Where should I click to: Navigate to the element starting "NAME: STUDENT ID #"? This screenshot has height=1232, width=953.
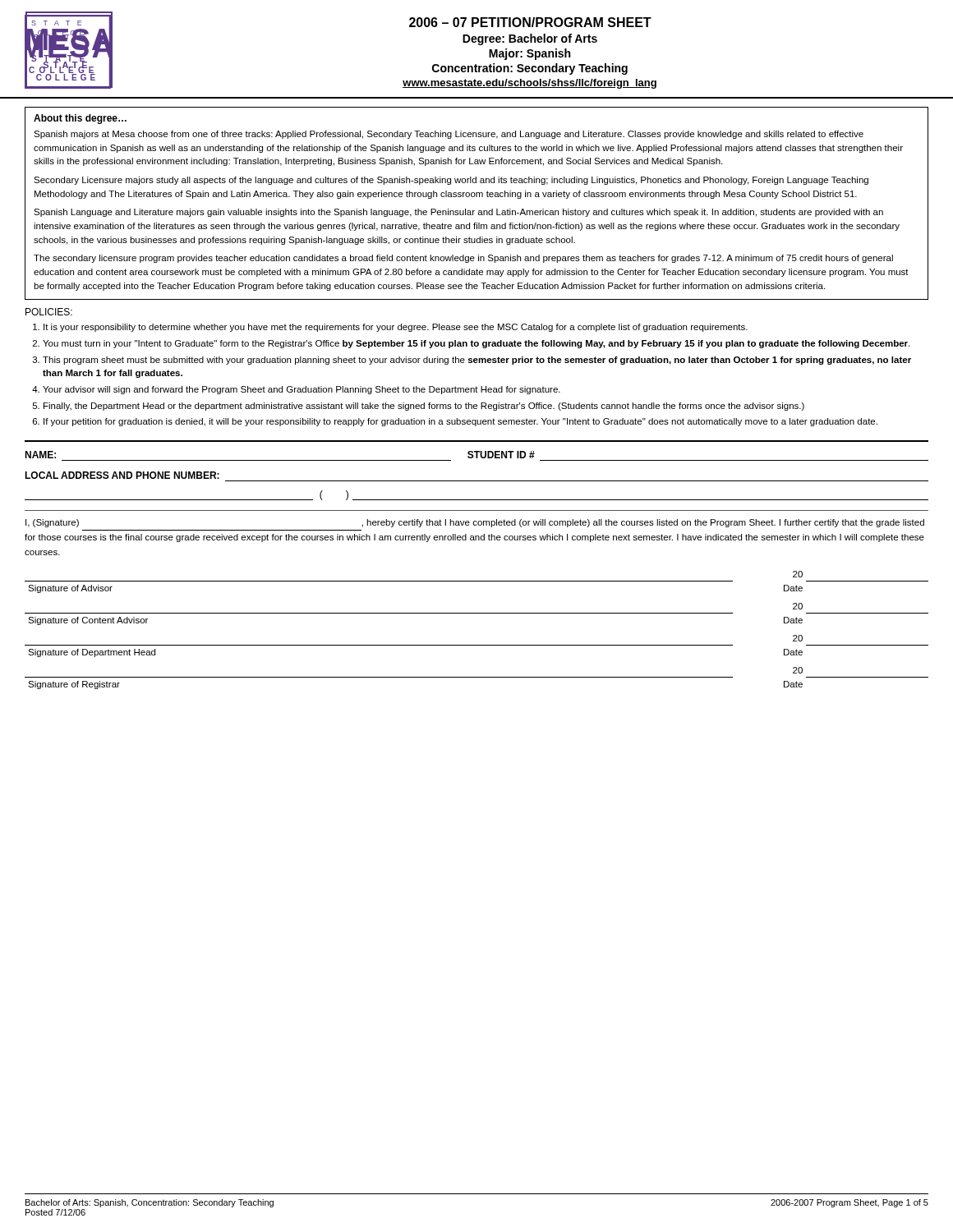(476, 455)
